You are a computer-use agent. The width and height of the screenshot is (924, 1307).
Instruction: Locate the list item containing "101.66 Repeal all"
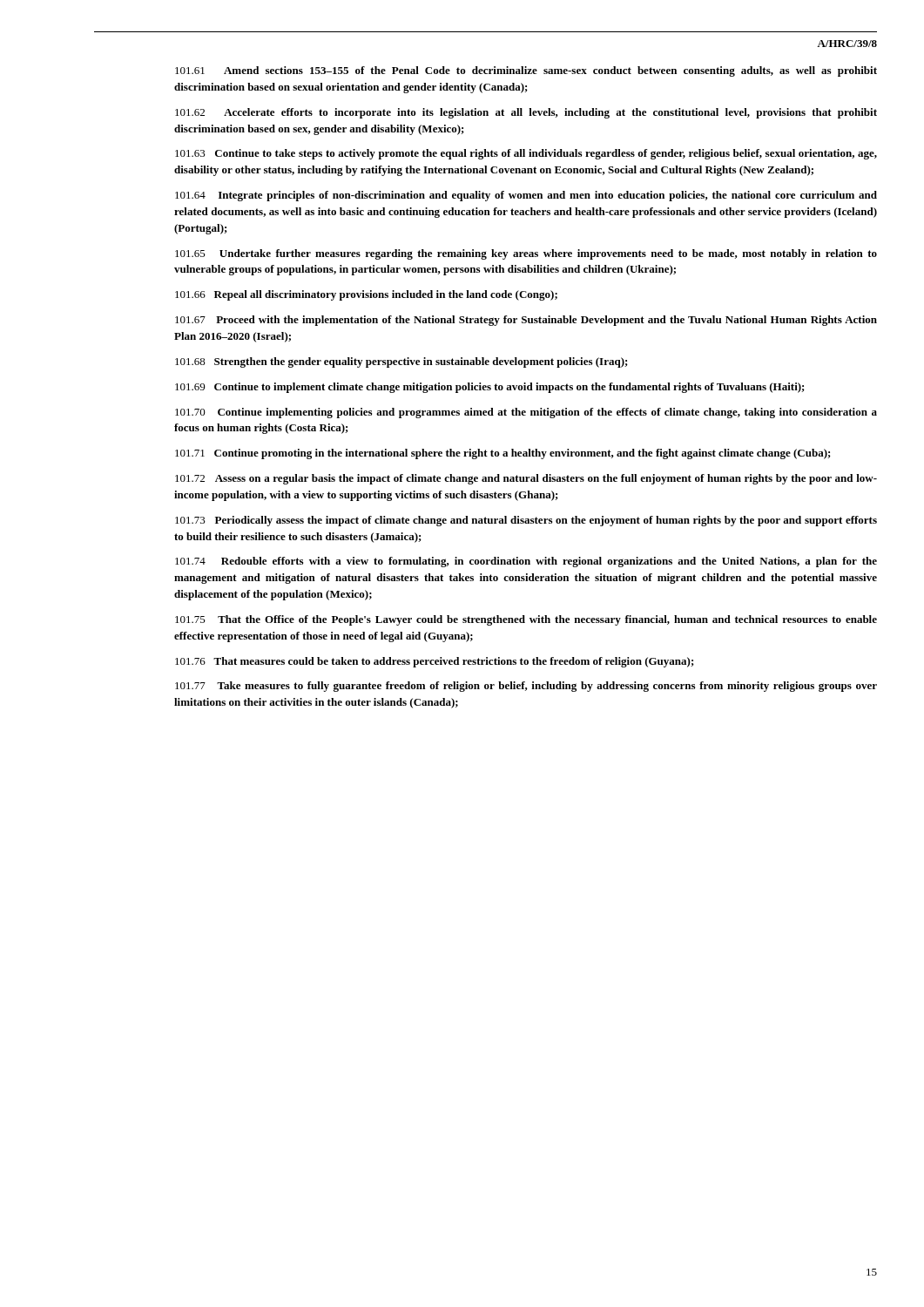point(366,294)
